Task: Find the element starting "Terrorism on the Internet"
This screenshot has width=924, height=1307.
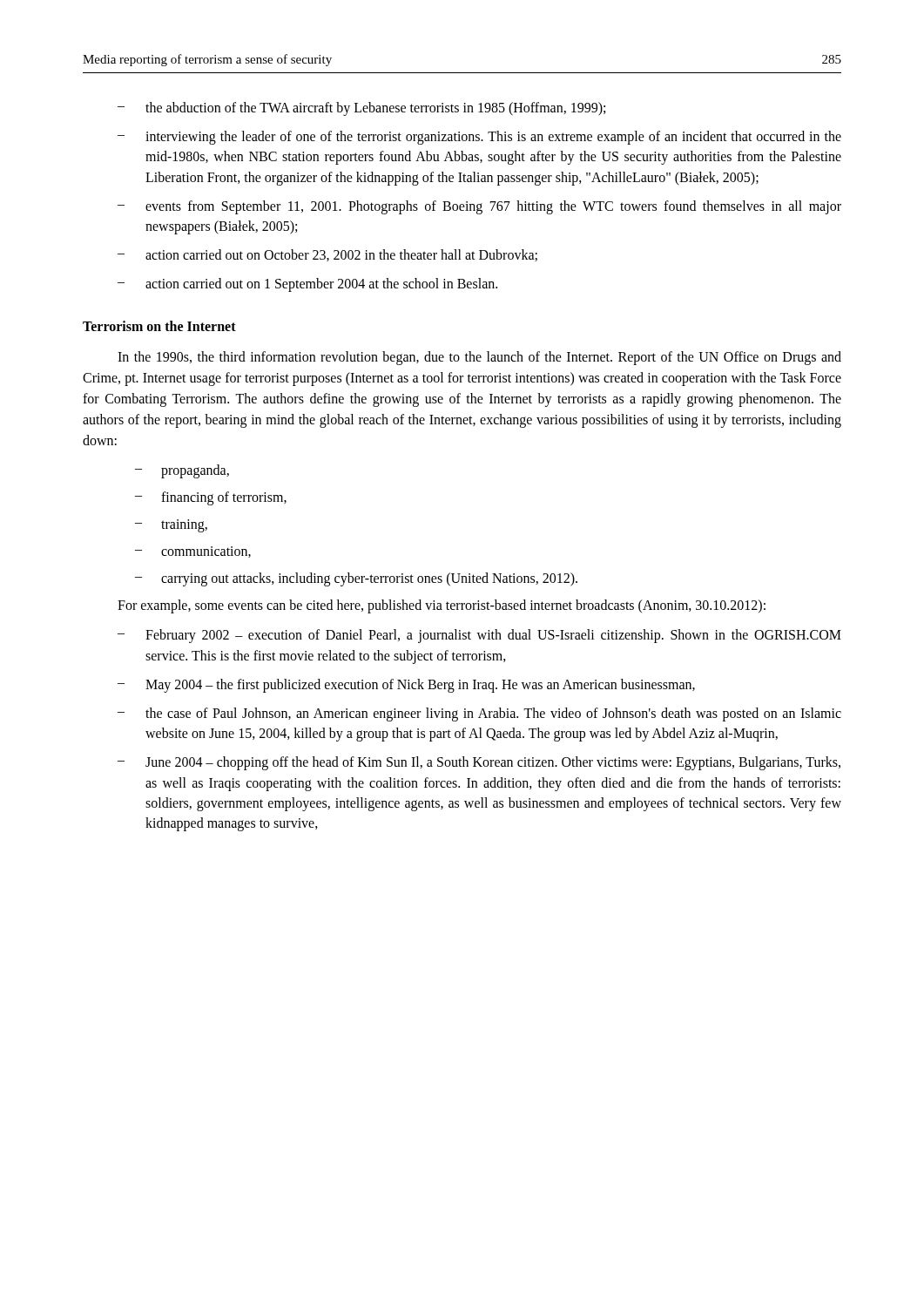Action: point(159,326)
